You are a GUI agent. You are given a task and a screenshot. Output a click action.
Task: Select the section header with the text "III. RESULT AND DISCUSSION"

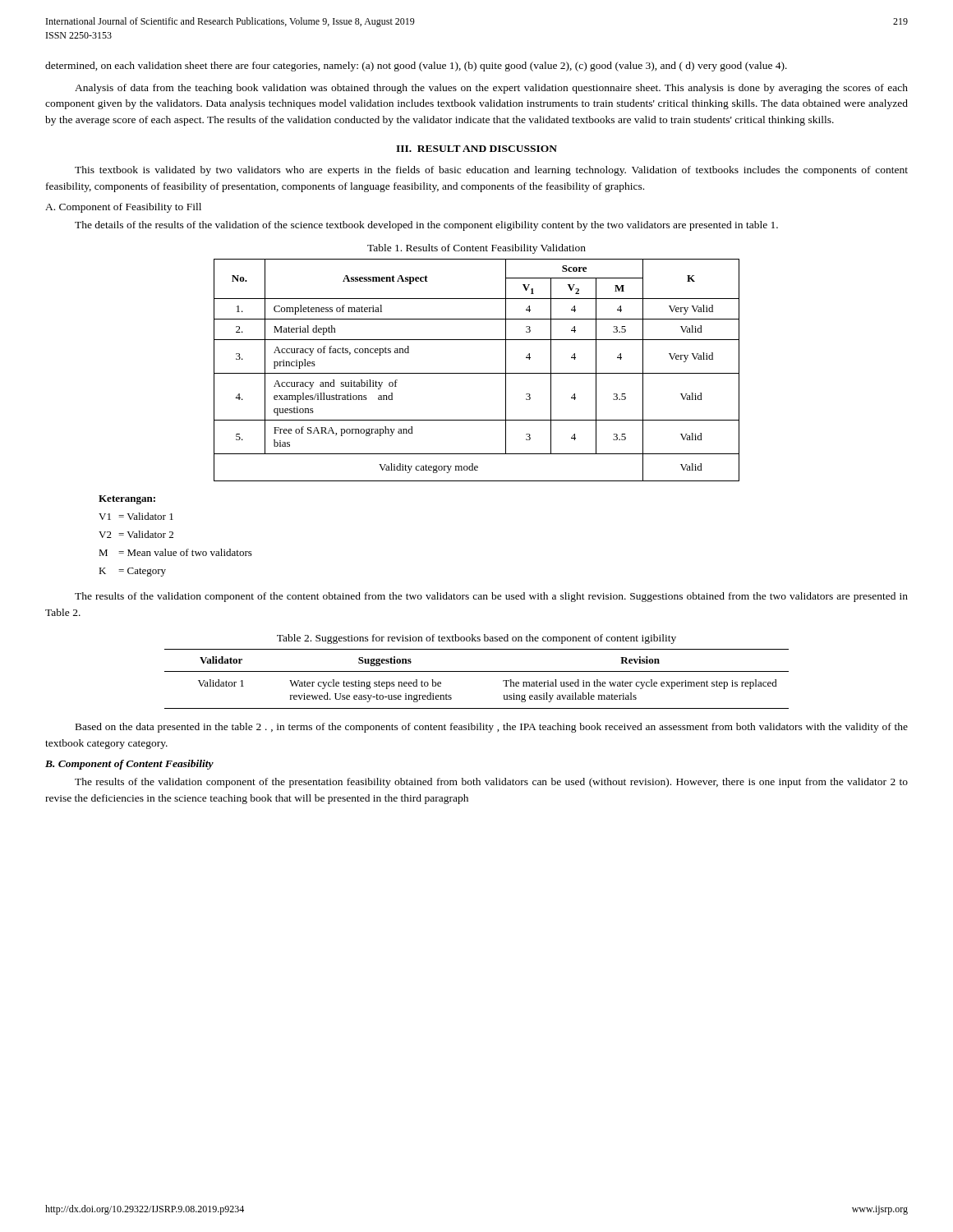(476, 148)
